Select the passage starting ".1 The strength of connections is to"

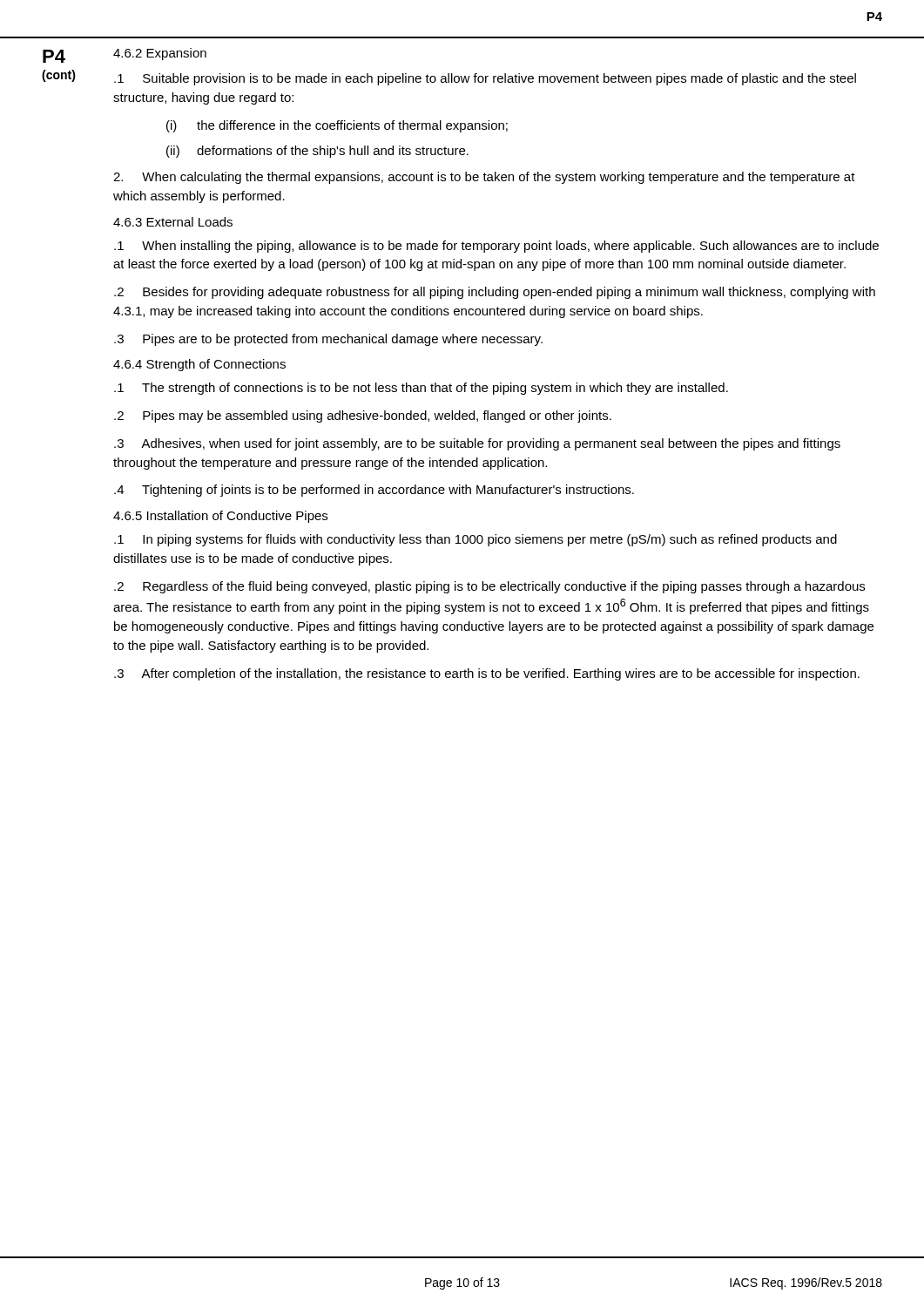coord(421,388)
